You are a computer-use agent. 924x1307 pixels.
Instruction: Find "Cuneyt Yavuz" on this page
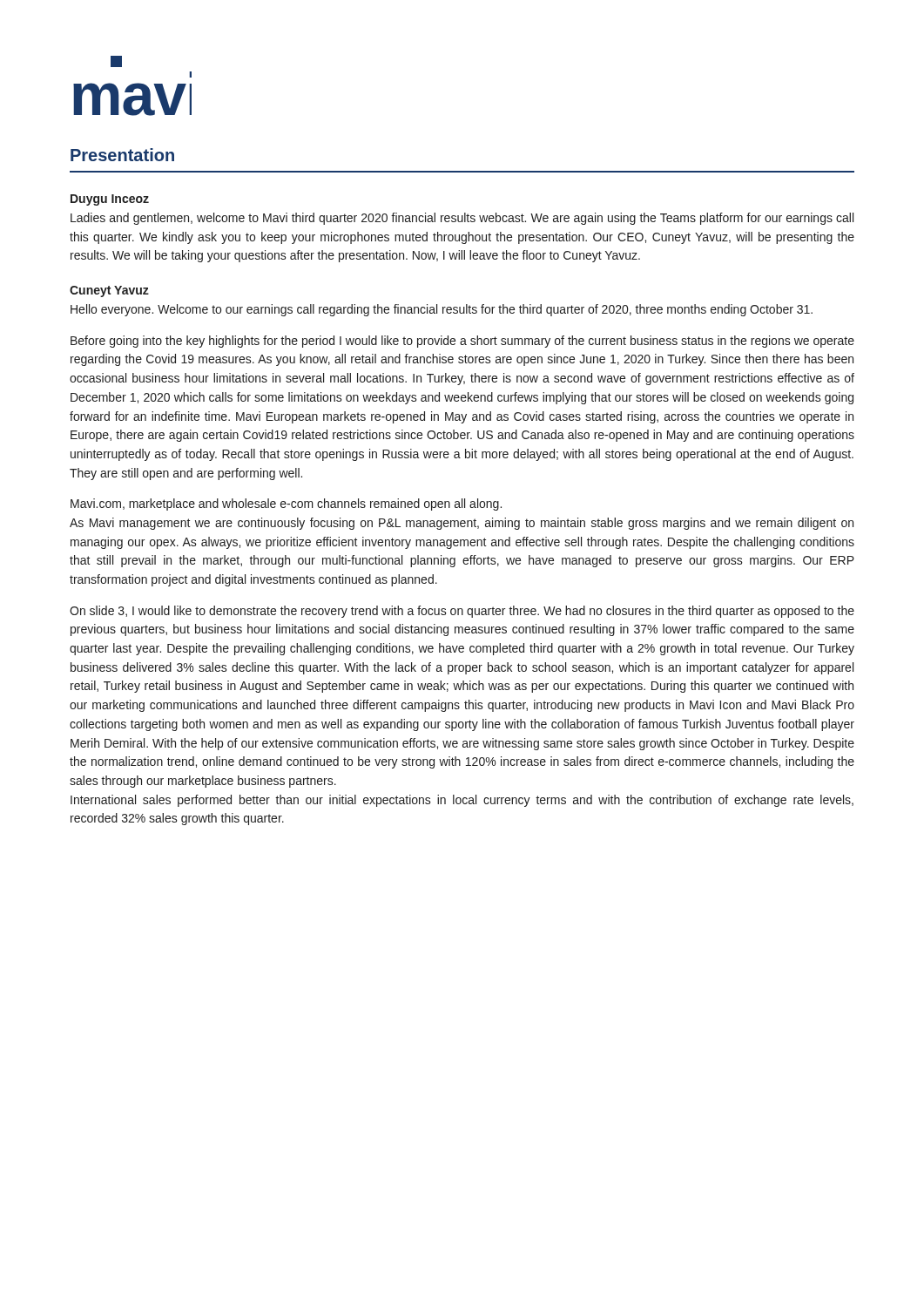(109, 290)
